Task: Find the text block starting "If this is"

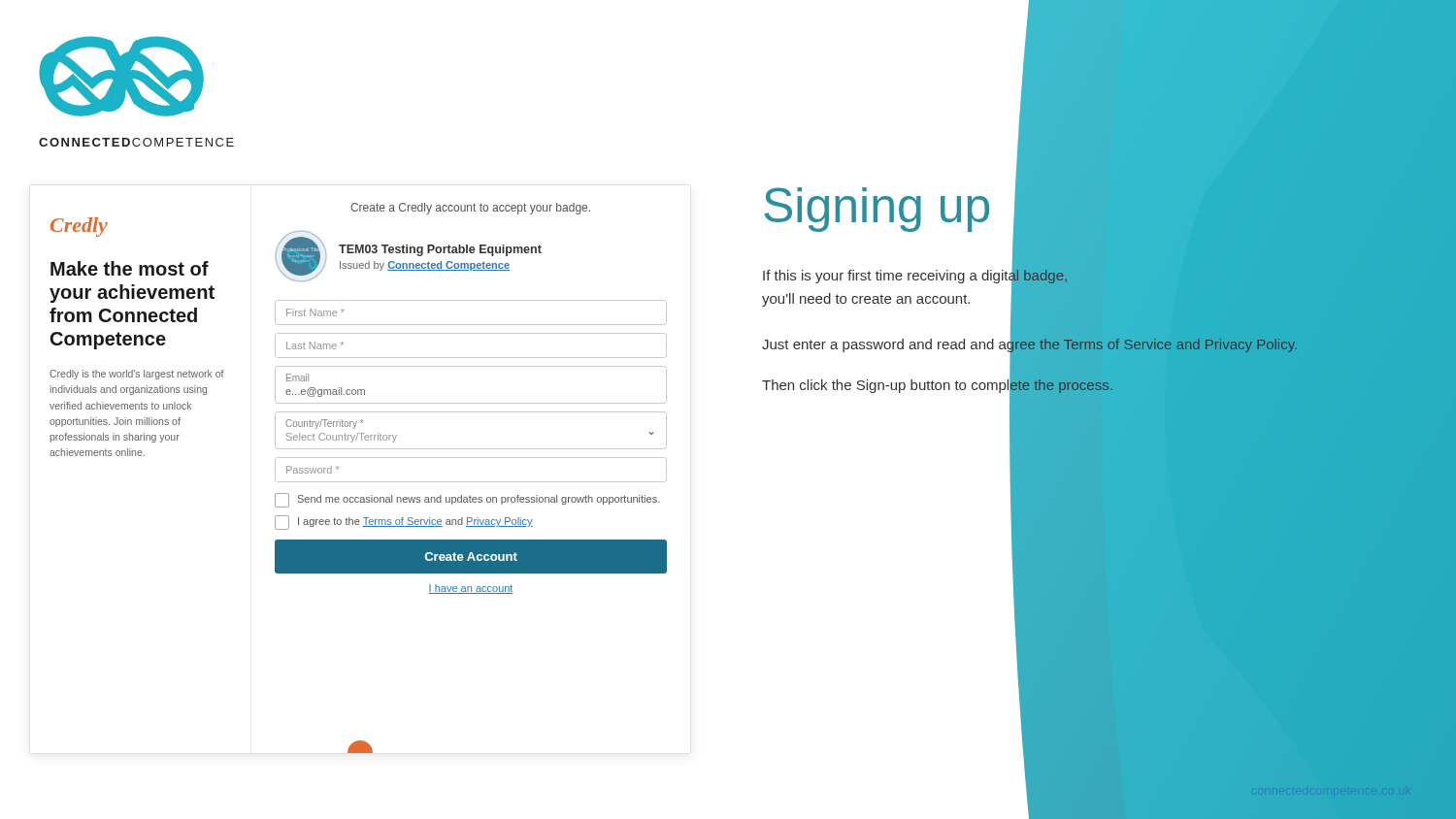Action: tap(915, 287)
